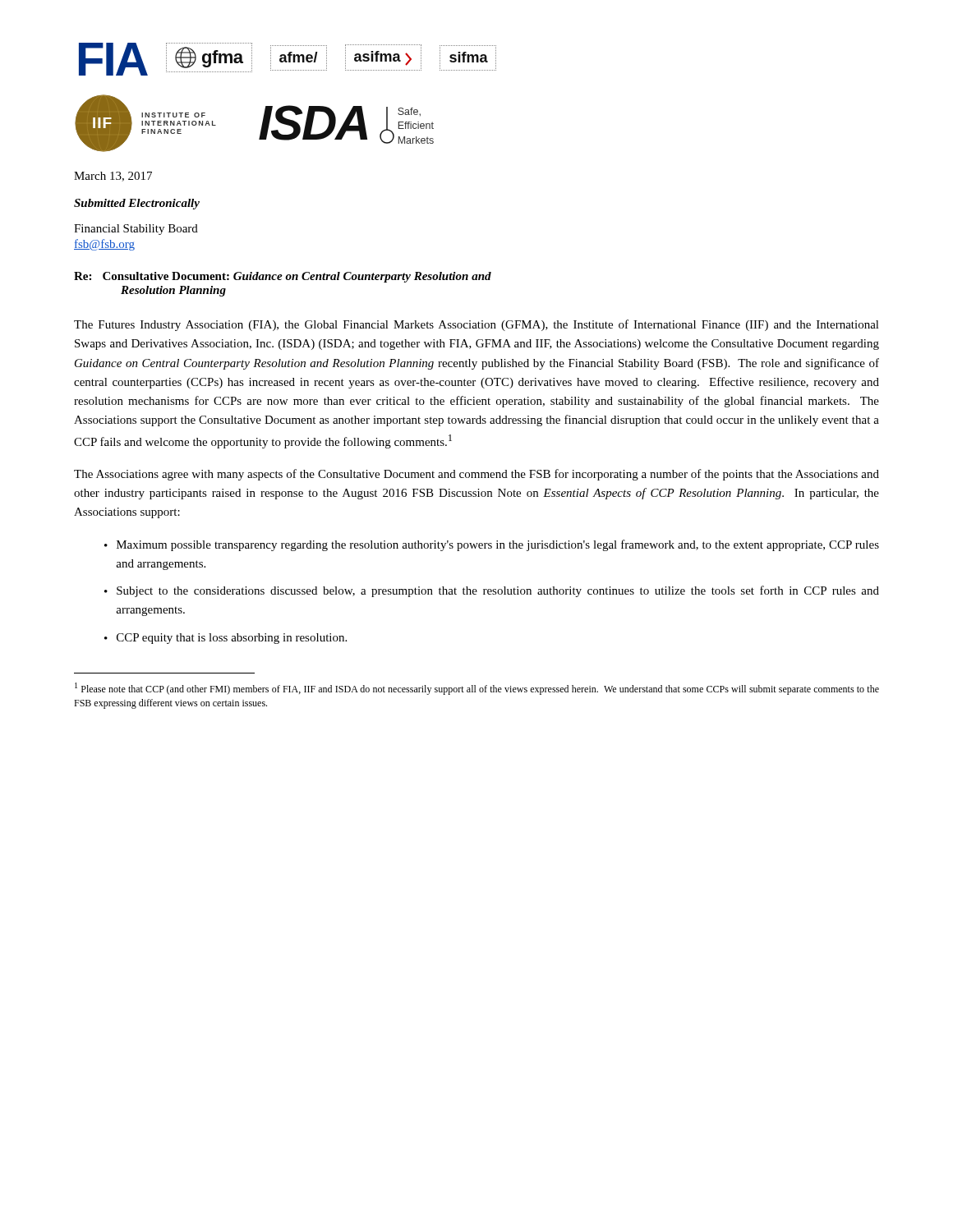Find the footnote
This screenshot has width=953, height=1232.
476,695
